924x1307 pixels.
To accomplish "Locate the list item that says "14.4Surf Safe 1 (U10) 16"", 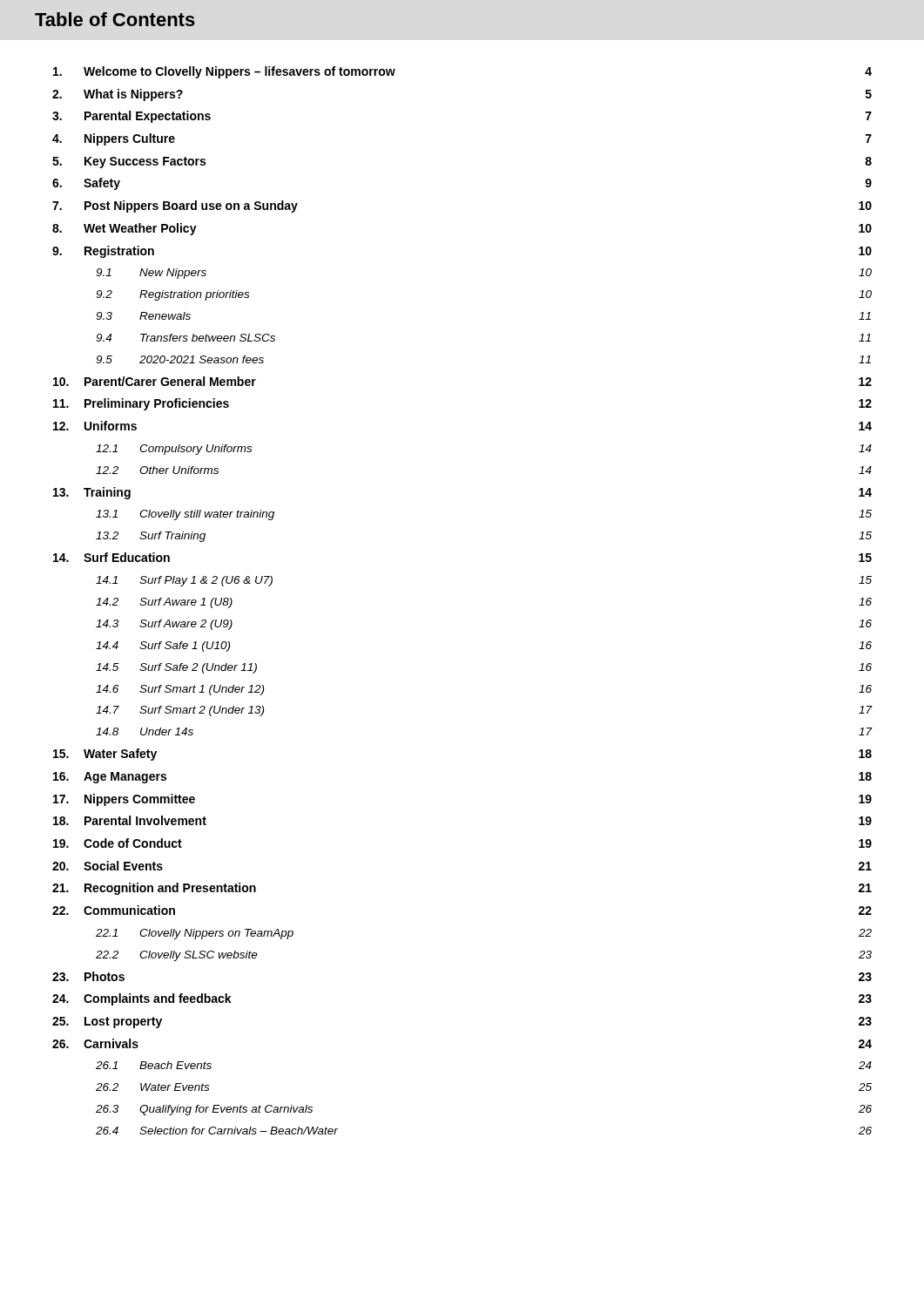I will pyautogui.click(x=103, y=646).
